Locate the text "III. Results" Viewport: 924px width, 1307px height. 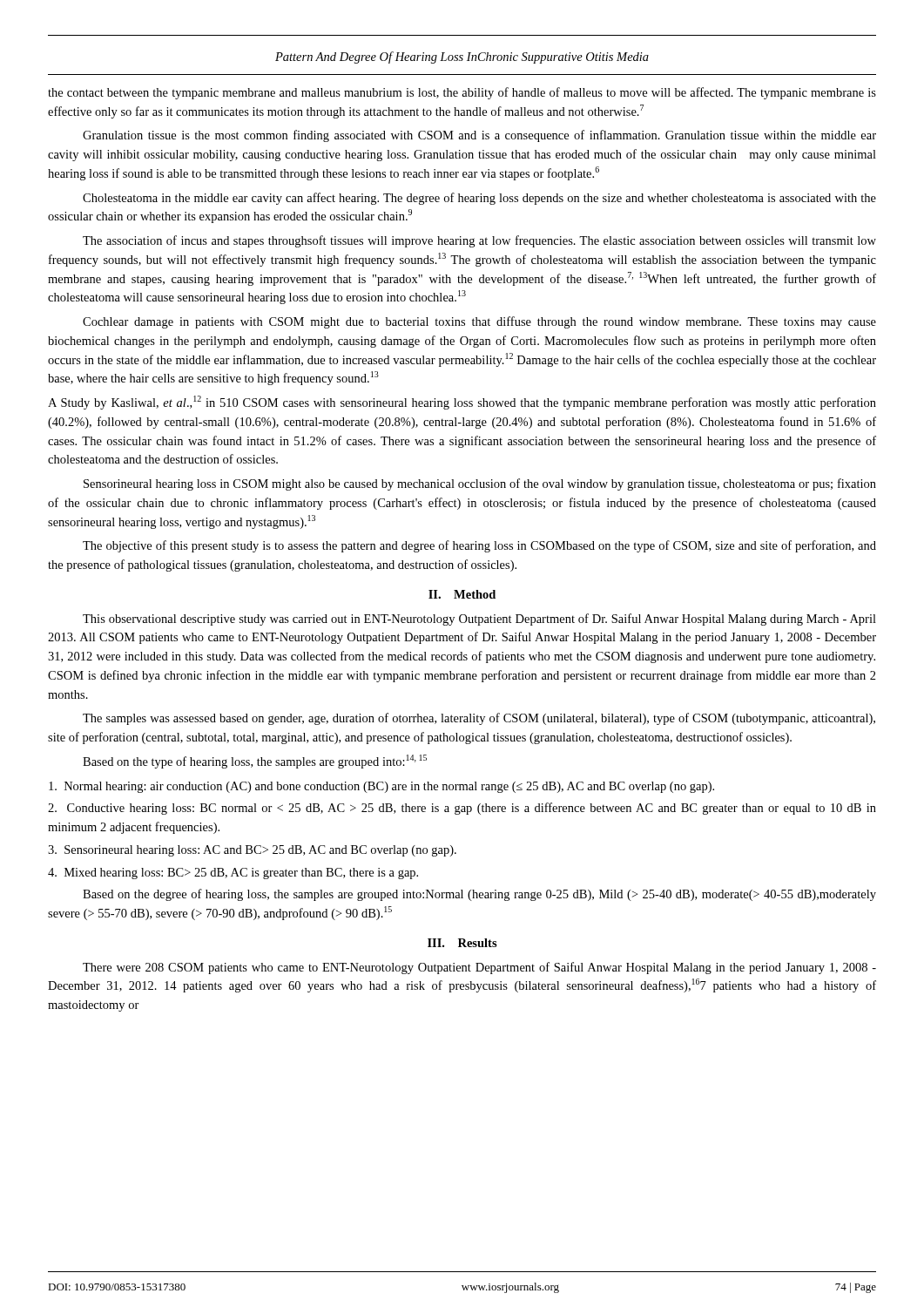[462, 943]
